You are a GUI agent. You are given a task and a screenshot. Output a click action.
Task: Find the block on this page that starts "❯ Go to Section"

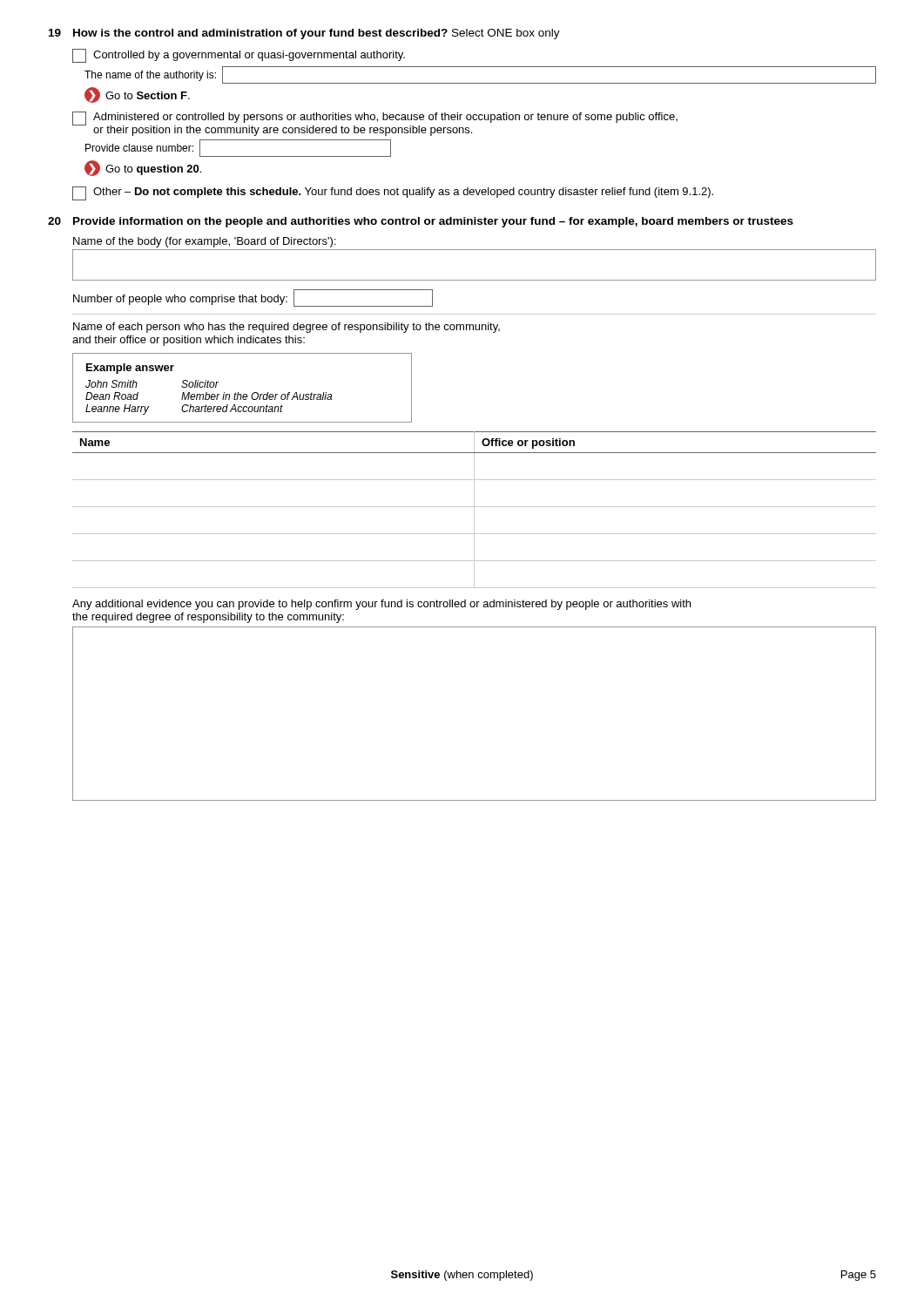click(x=137, y=95)
